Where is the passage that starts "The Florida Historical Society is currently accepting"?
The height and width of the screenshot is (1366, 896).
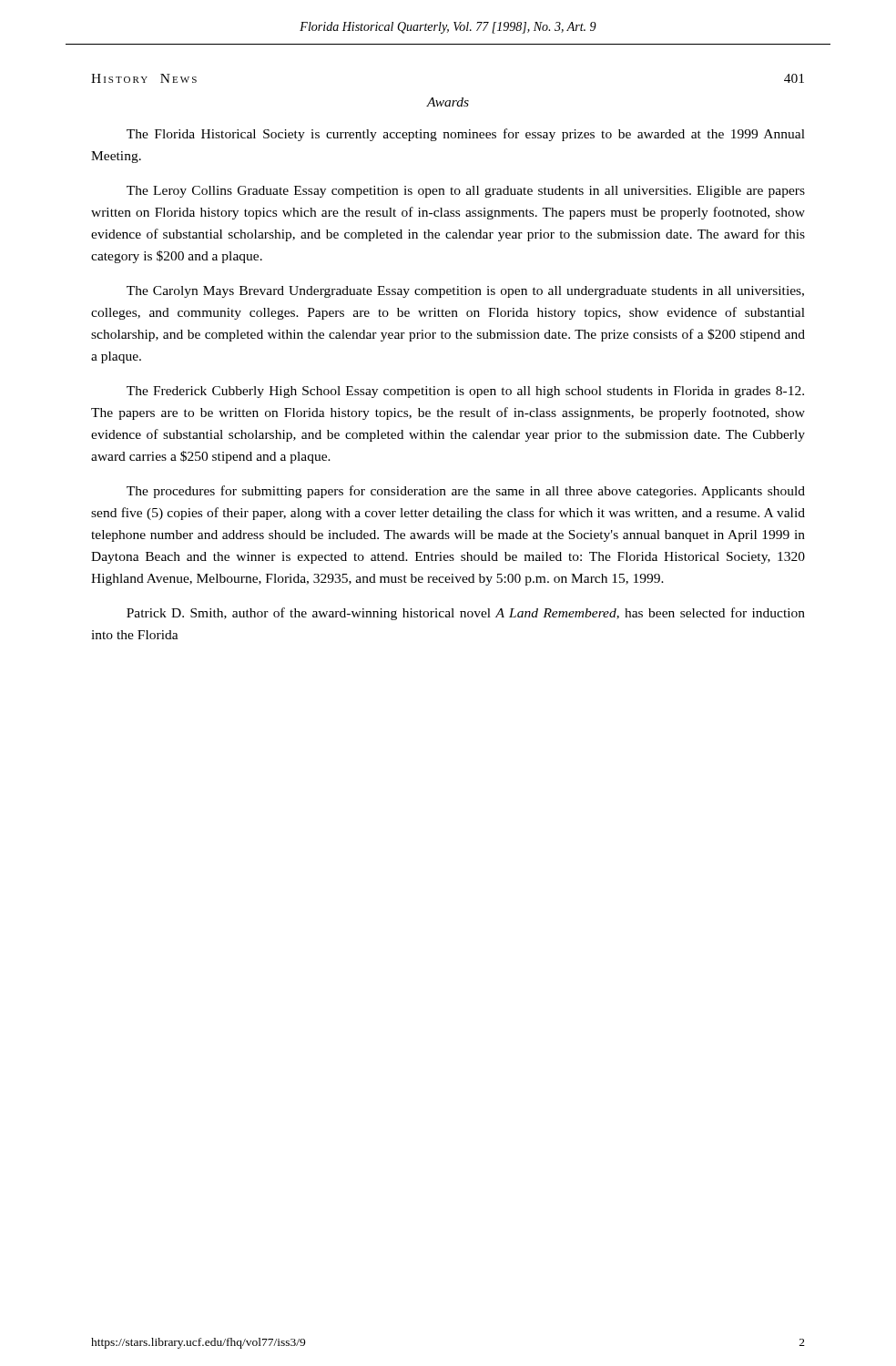448,144
